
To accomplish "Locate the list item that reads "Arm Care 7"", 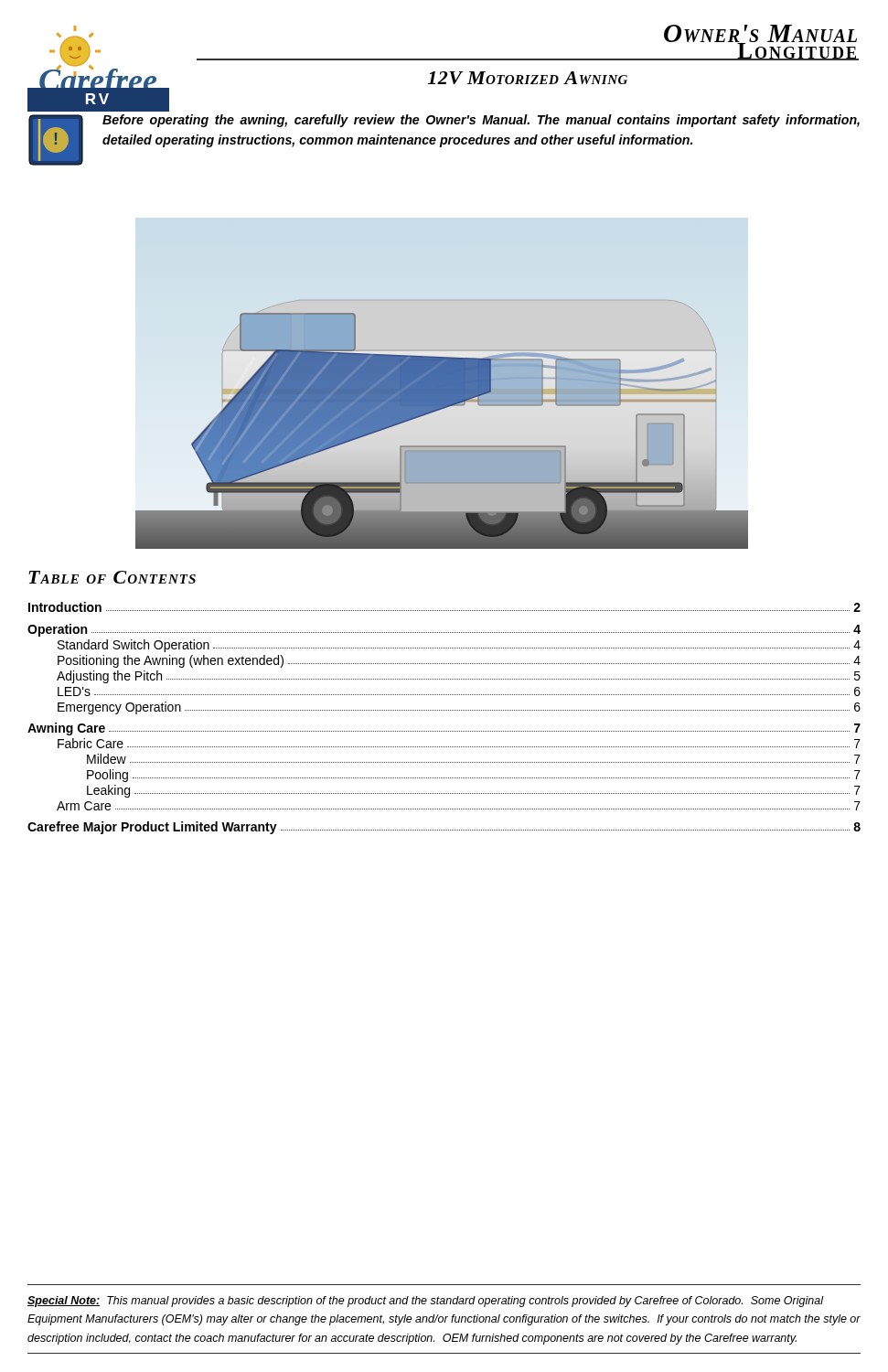I will 444,806.
